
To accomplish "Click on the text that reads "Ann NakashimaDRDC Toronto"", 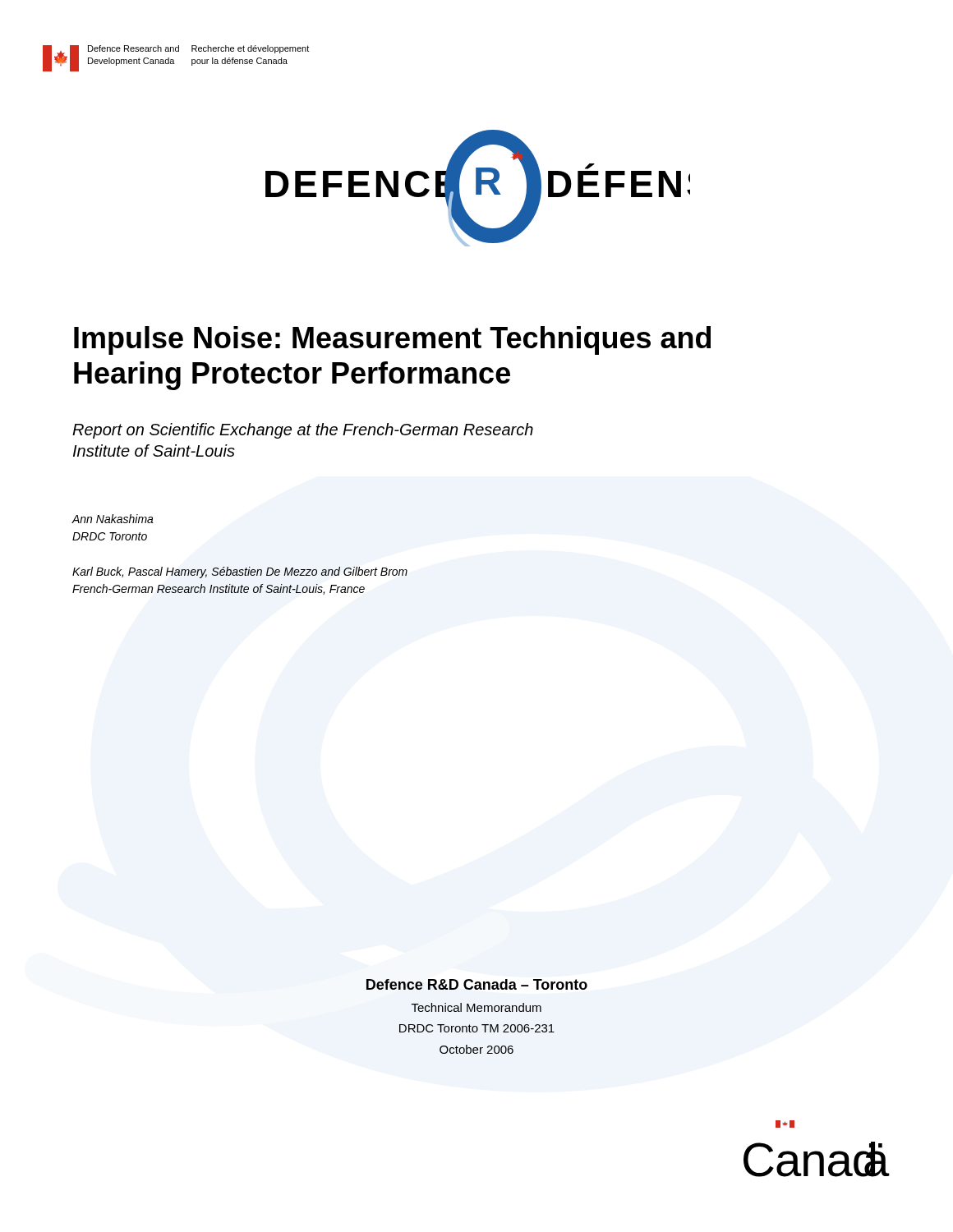I will point(113,519).
